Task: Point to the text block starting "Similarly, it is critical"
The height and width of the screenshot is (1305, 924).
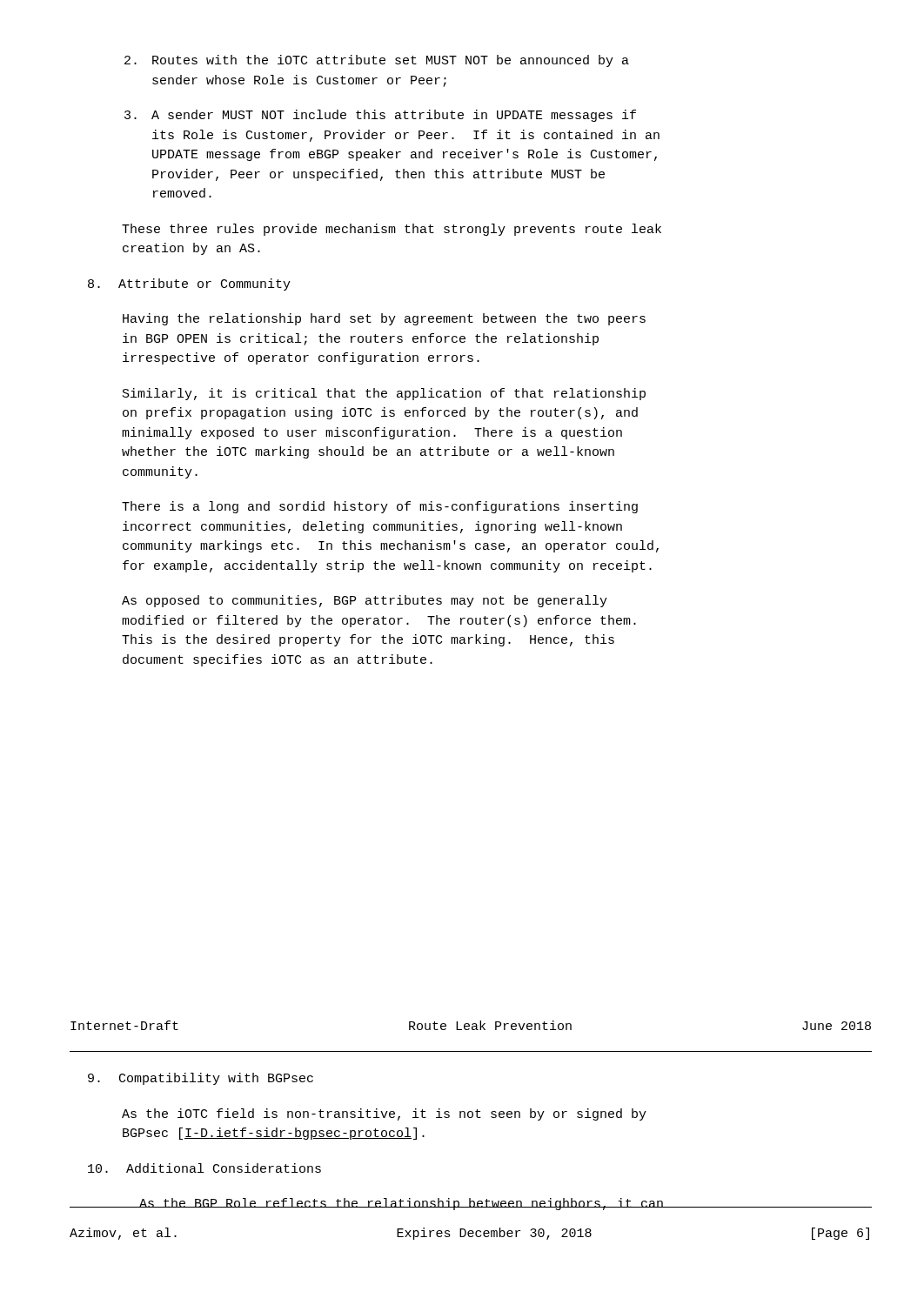Action: (384, 433)
